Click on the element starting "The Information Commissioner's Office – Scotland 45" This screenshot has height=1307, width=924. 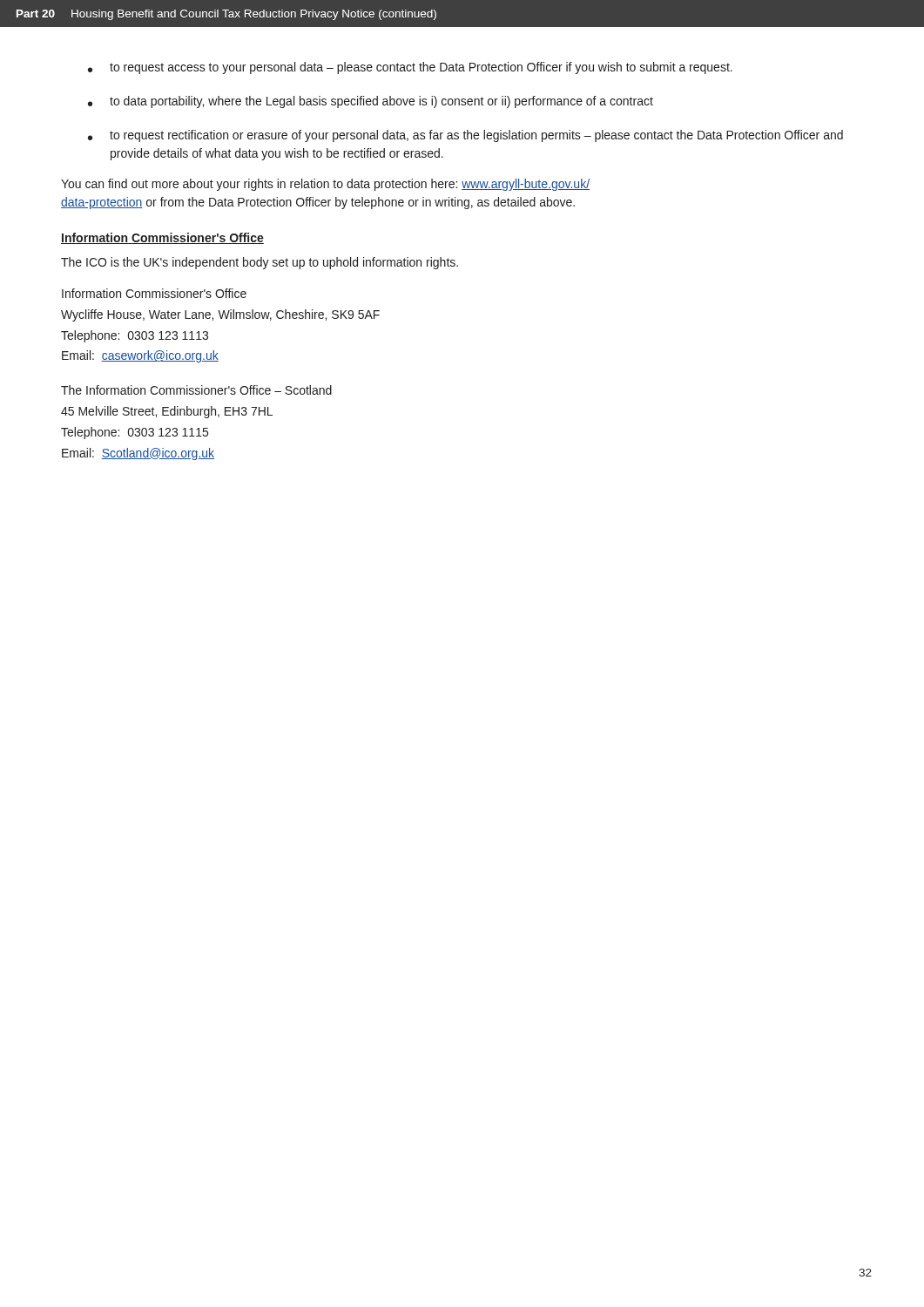coord(196,390)
